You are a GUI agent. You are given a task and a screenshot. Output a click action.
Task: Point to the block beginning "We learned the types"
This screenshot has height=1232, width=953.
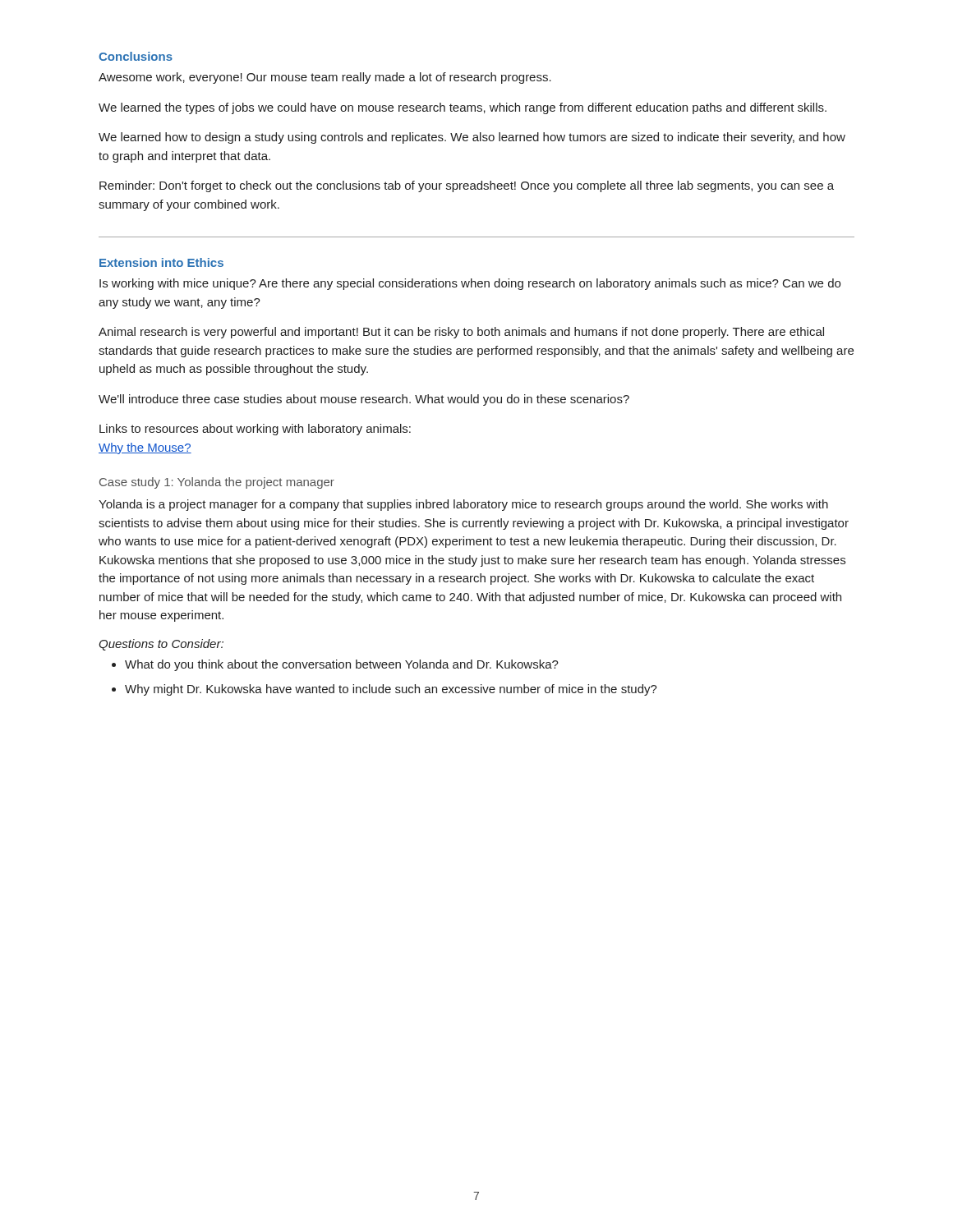click(463, 107)
